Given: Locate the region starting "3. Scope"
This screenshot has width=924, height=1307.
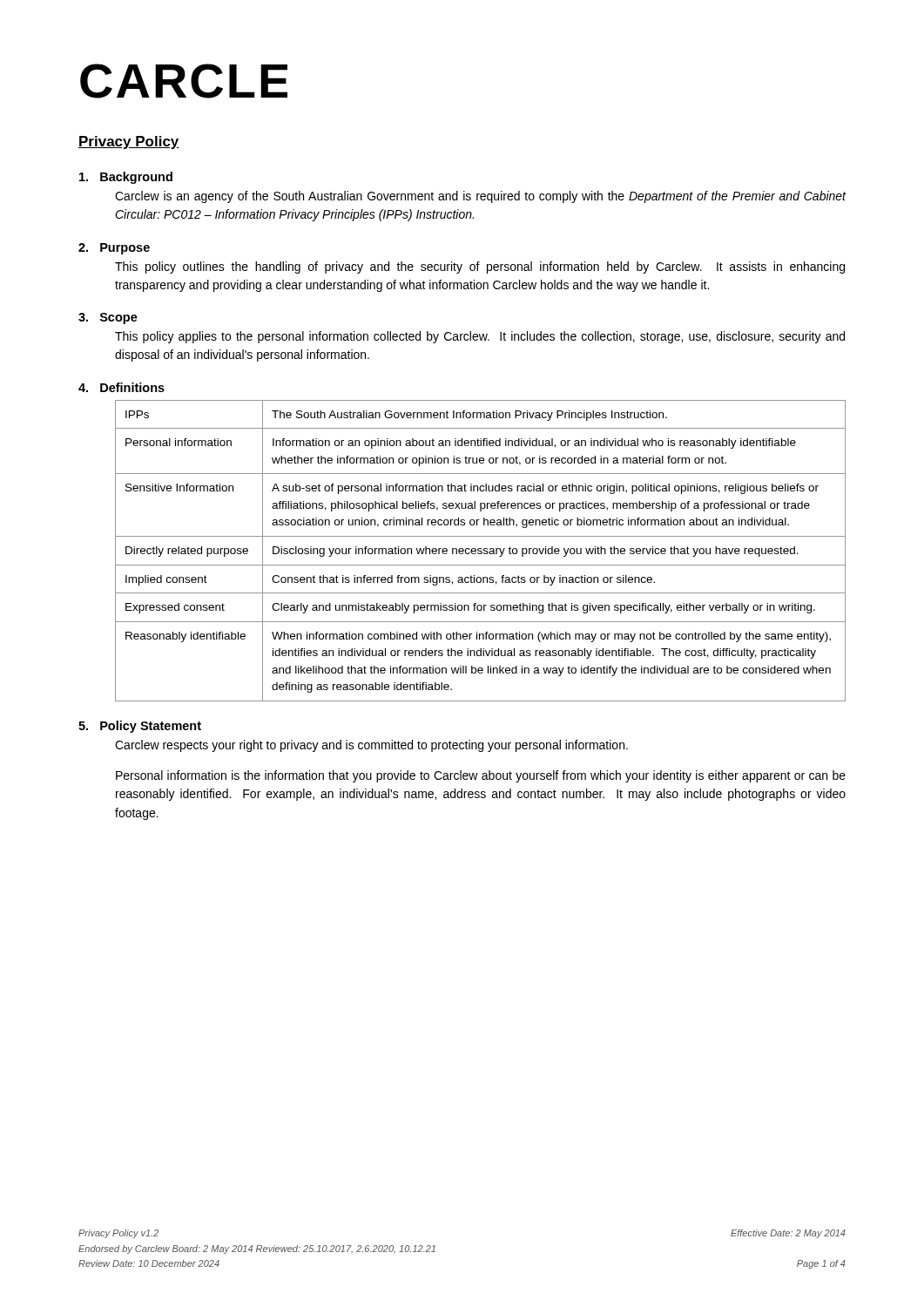Looking at the screenshot, I should click(x=108, y=317).
